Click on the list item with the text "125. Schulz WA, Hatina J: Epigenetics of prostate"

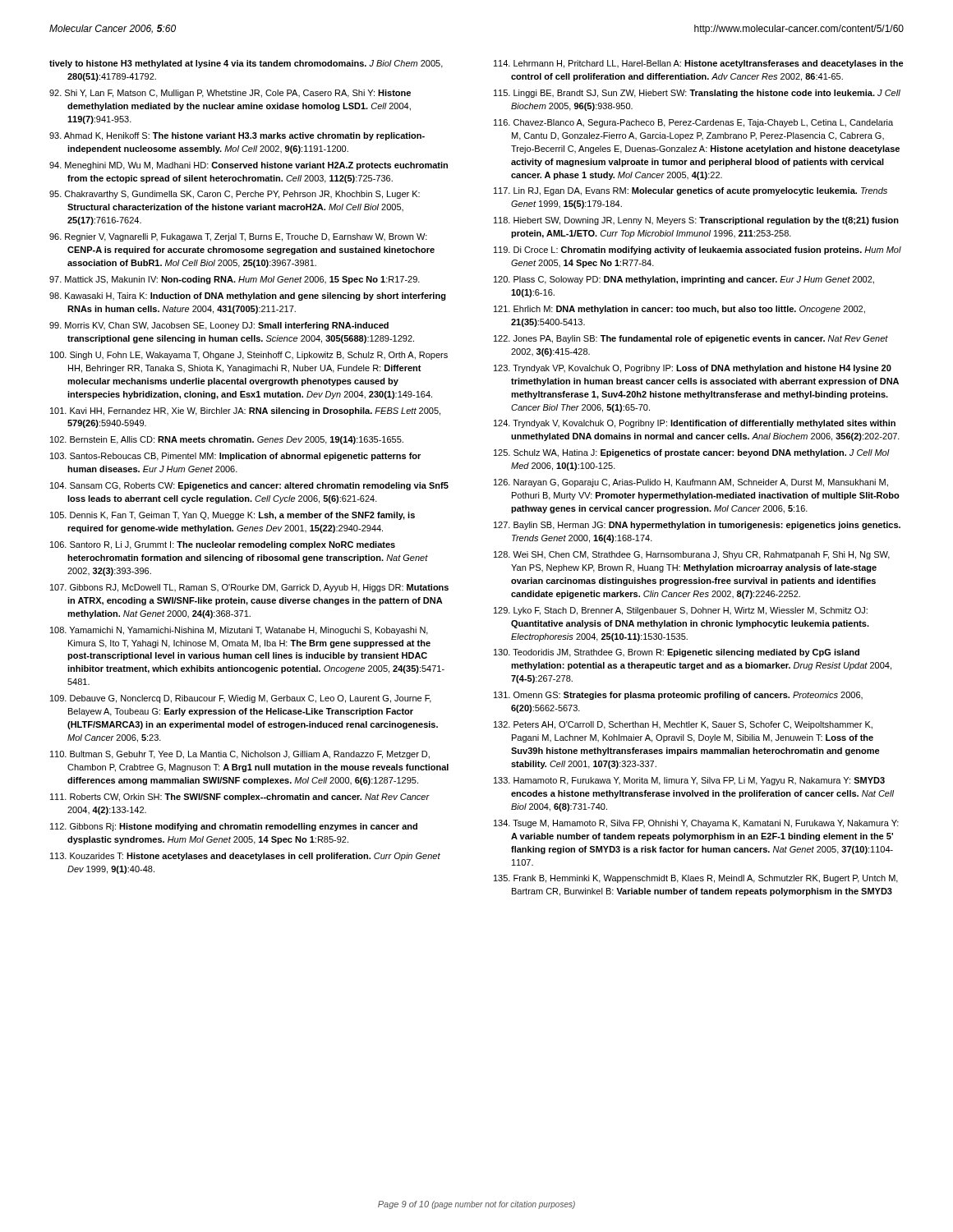691,459
